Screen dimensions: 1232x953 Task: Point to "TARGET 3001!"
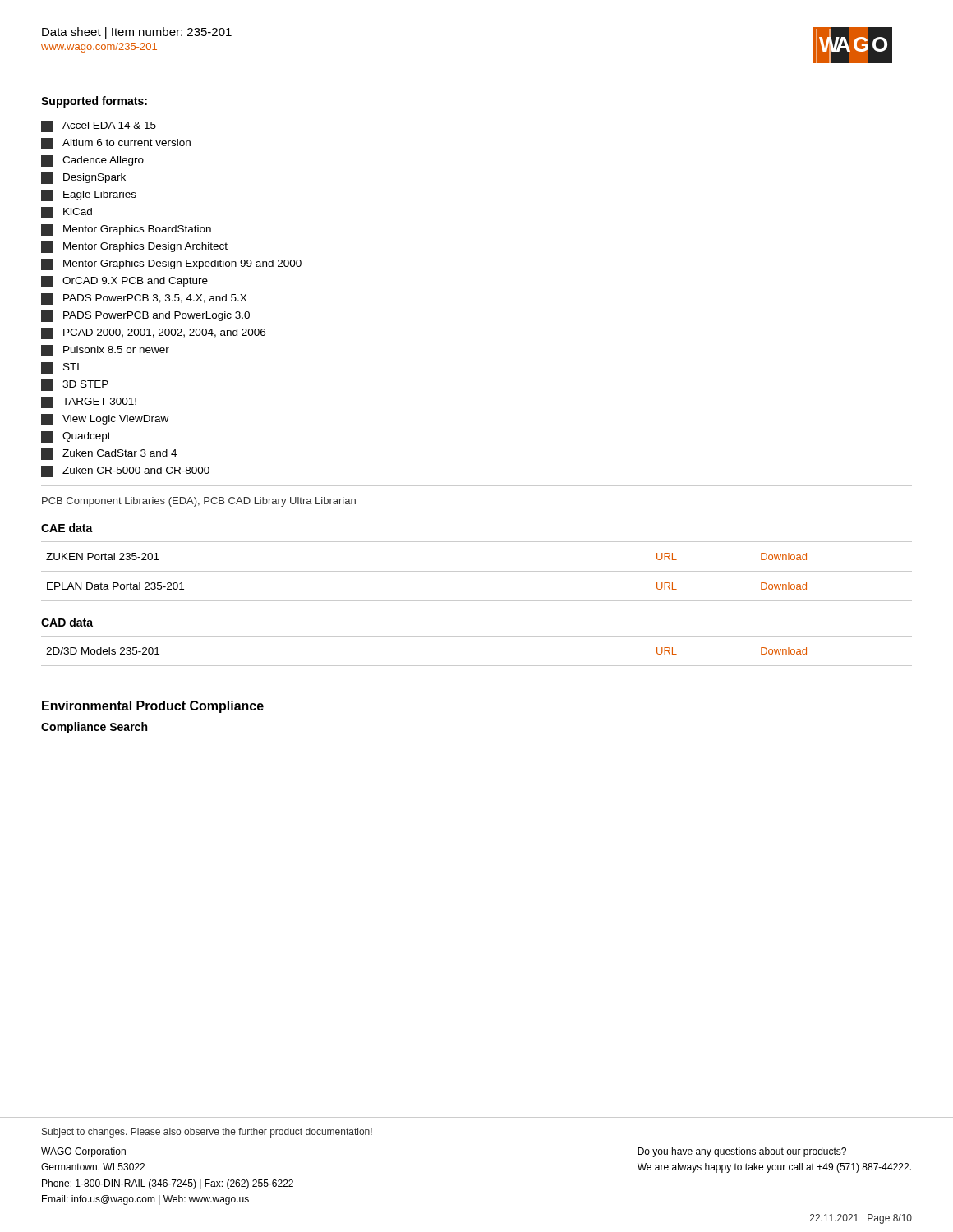tap(89, 402)
